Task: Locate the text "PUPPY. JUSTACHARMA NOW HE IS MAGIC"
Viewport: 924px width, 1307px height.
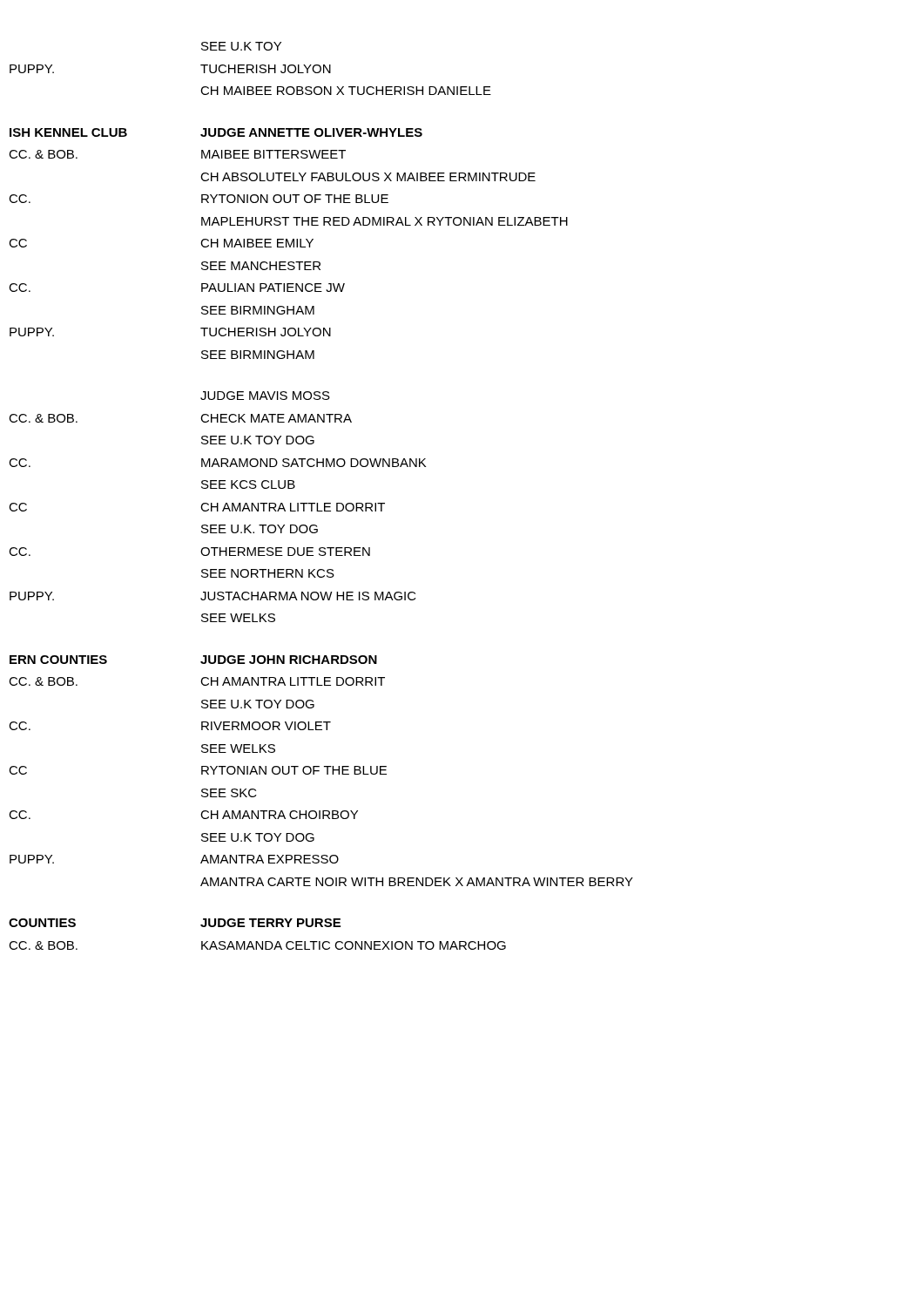Action: coord(213,596)
